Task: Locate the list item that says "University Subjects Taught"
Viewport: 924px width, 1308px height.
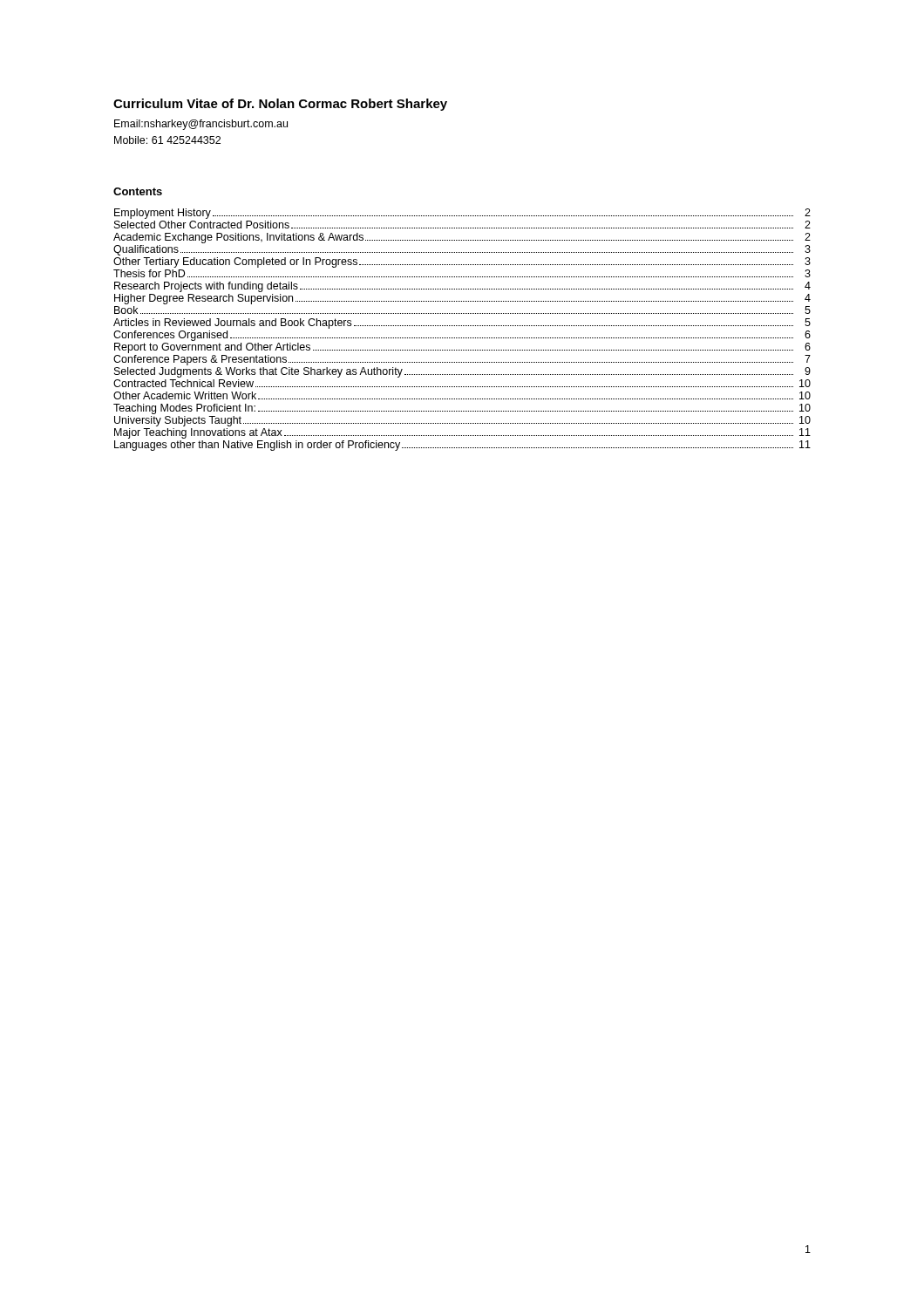Action: point(462,420)
